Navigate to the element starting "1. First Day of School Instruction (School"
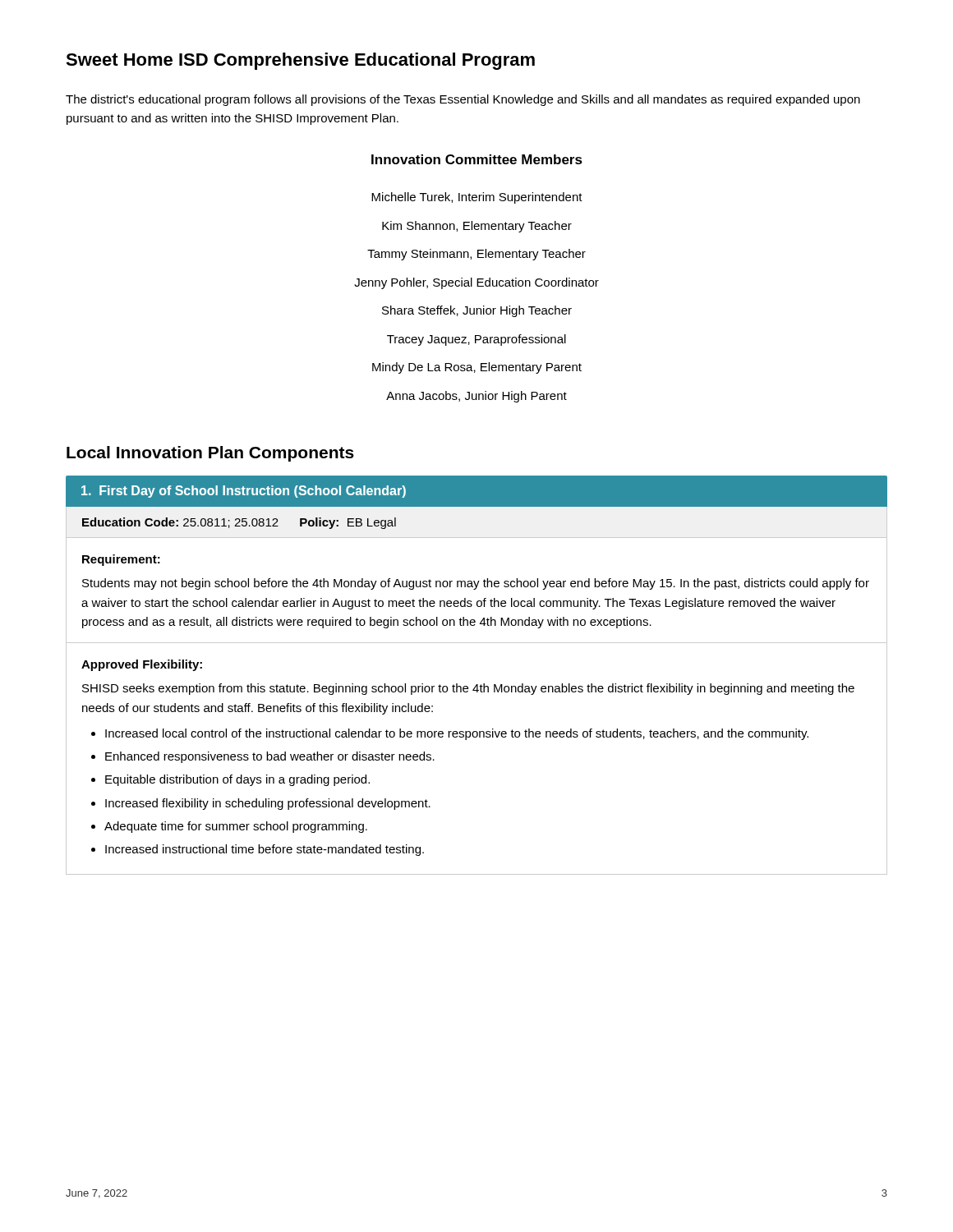The height and width of the screenshot is (1232, 953). (x=244, y=492)
